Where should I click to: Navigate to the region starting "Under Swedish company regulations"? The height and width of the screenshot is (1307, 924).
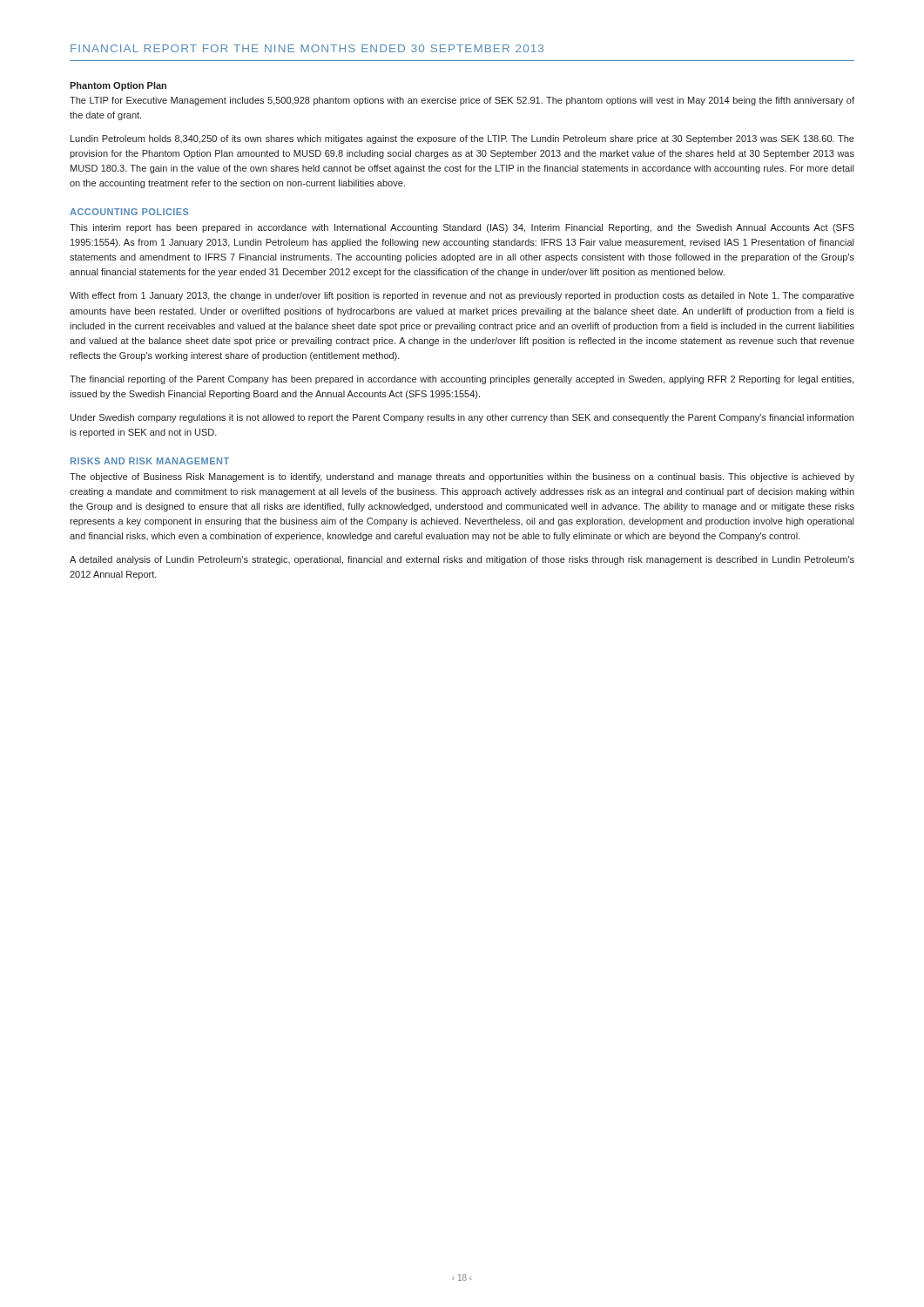click(462, 425)
